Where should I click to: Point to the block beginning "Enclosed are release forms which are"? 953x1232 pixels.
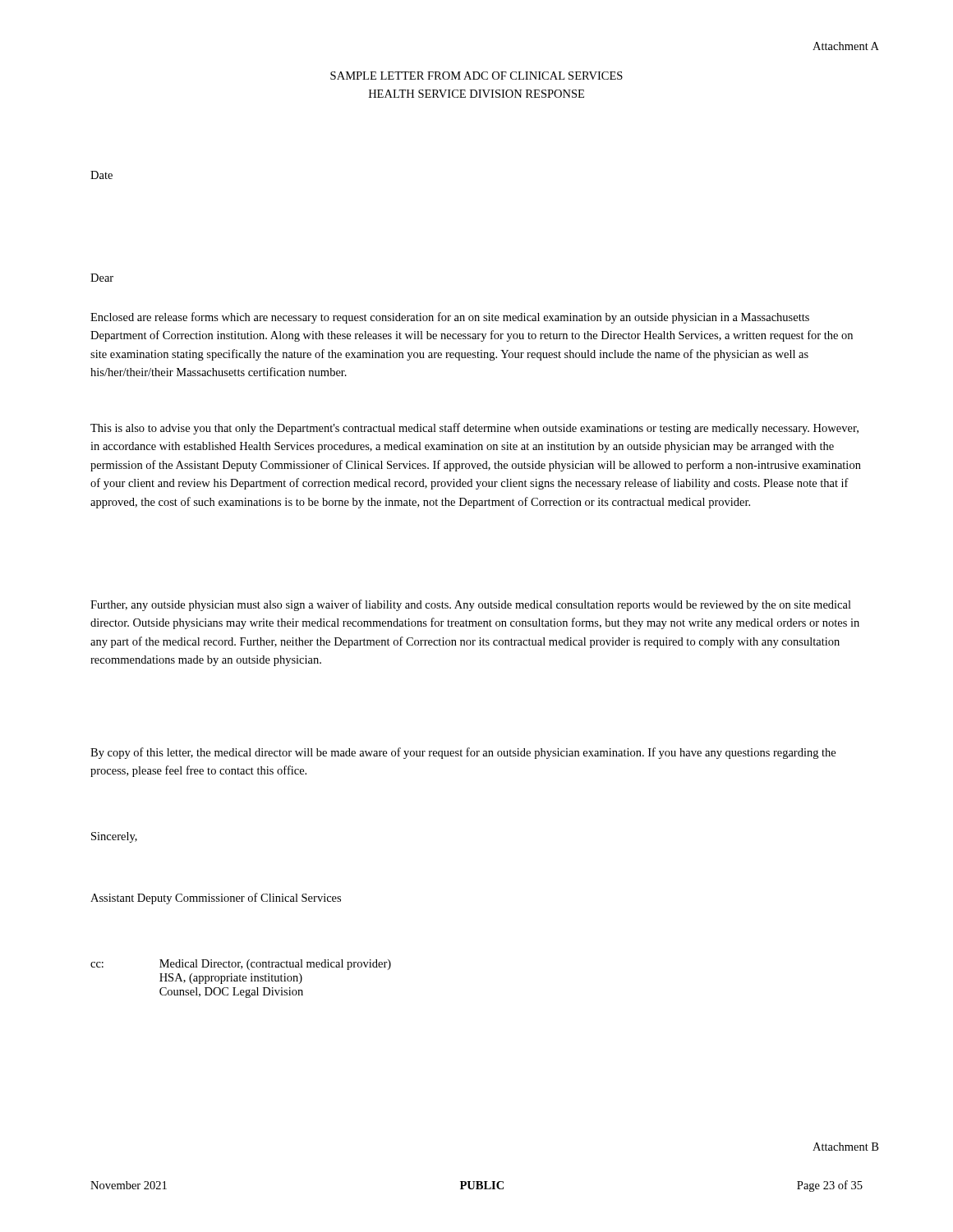tap(472, 345)
